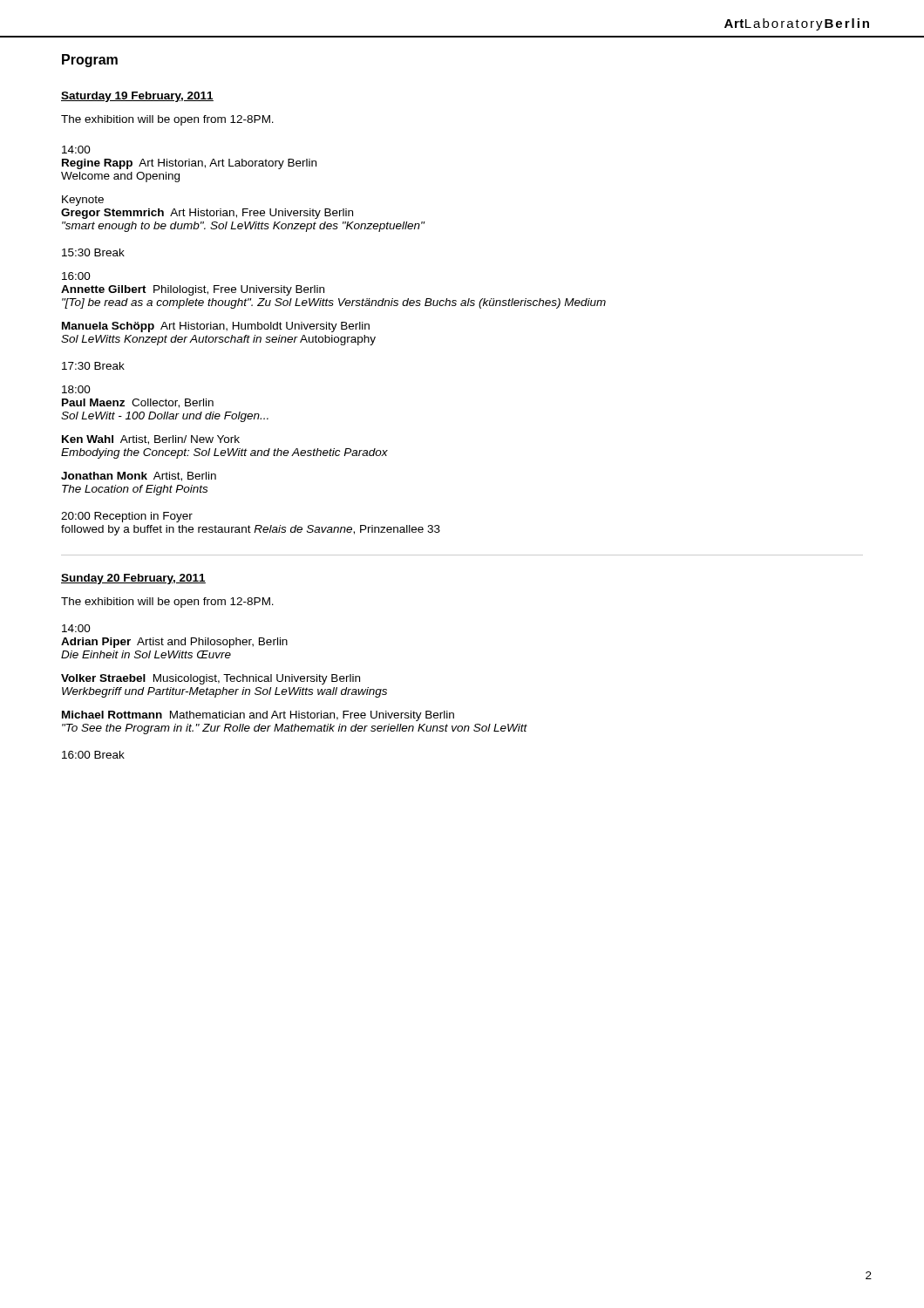Locate the section header that says "Sunday 20 February, 2011"
Viewport: 924px width, 1308px height.
click(x=133, y=578)
